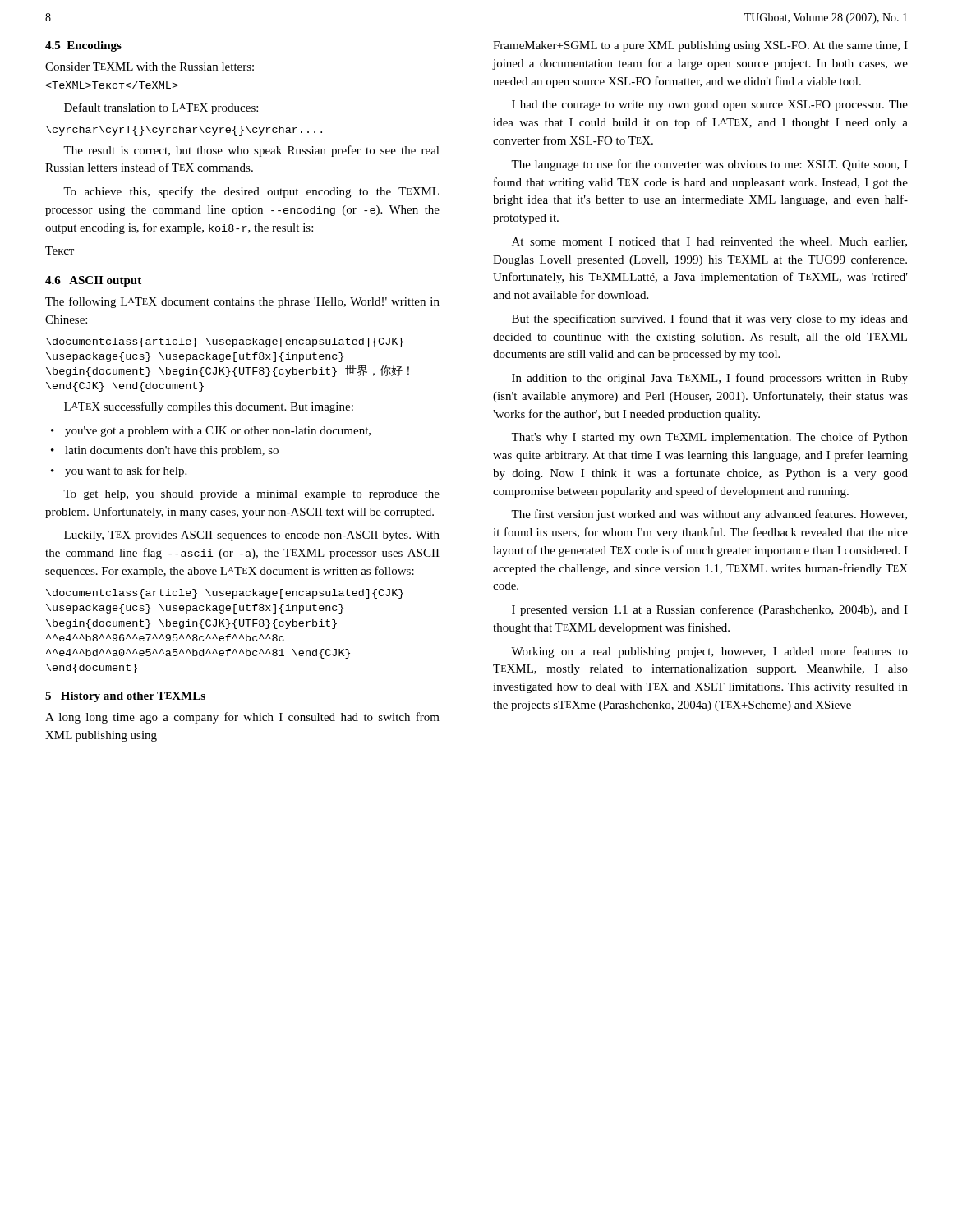Click the passage that begins "In addition to the original Java"
Image resolution: width=953 pixels, height=1232 pixels.
tap(700, 397)
